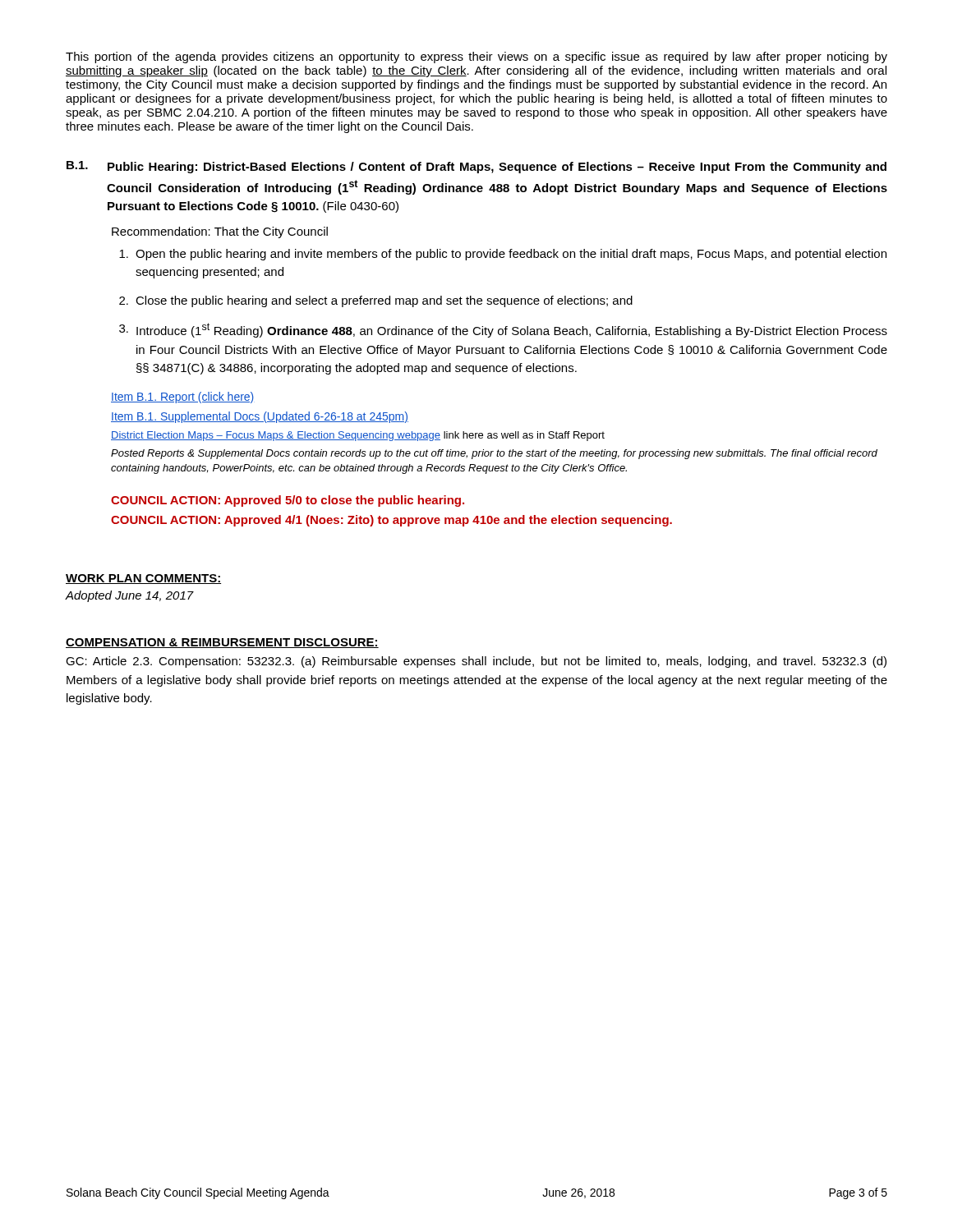Point to the block beginning "District Election Maps – Focus"
Screen dimensions: 1232x953
tap(358, 435)
